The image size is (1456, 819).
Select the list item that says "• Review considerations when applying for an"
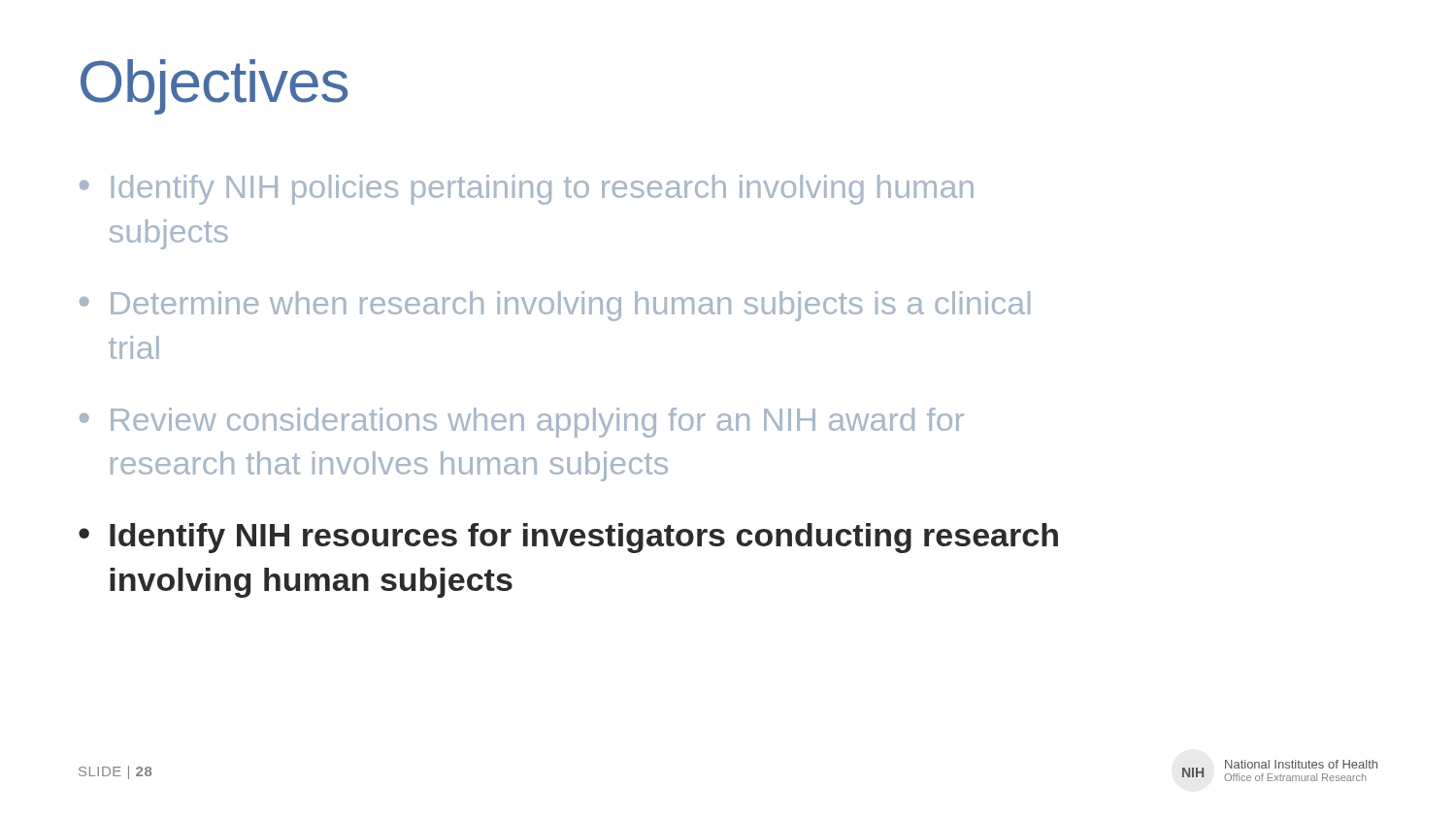tap(521, 442)
